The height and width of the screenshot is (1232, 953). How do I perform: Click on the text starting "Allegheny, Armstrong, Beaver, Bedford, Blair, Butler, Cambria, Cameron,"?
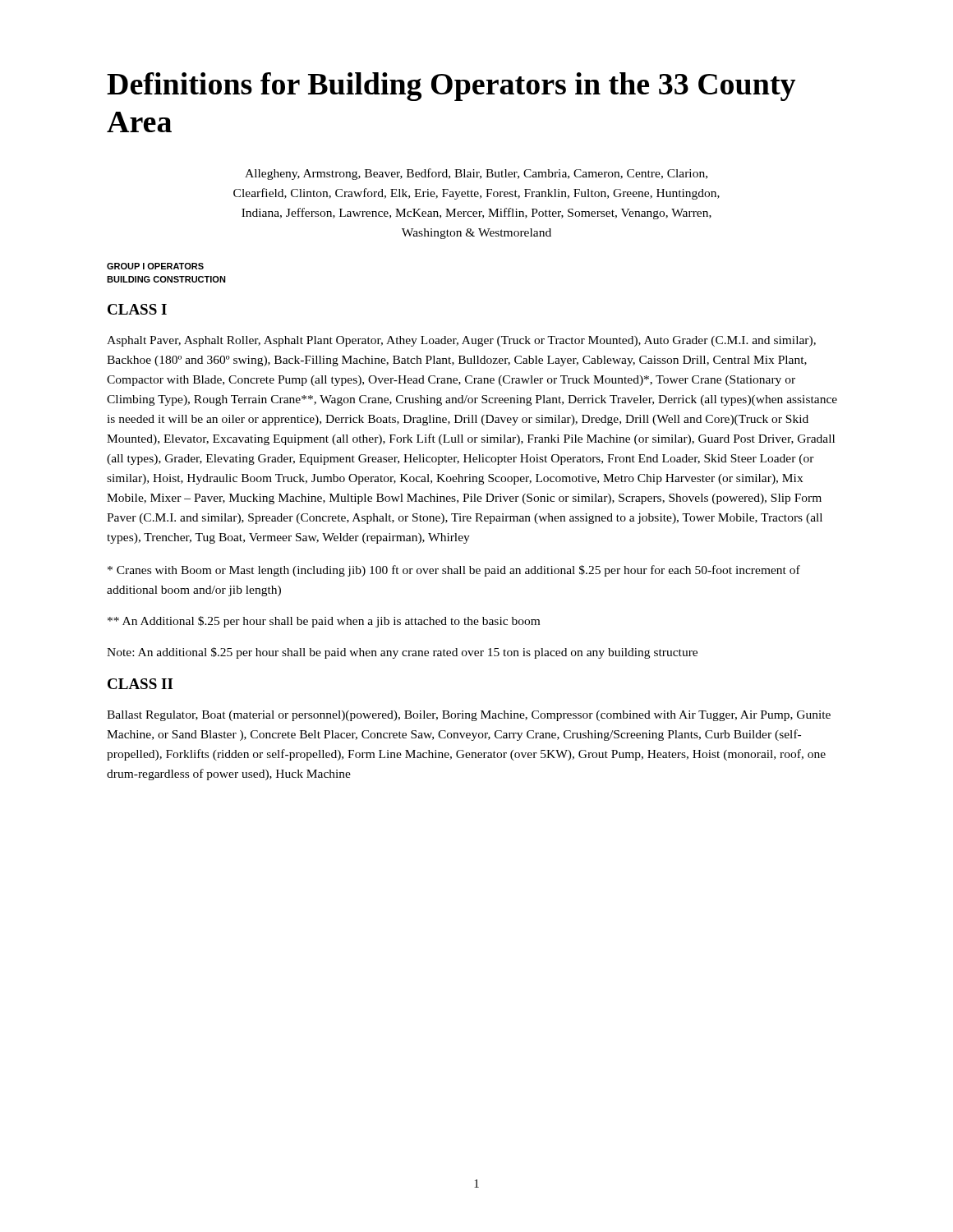476,203
